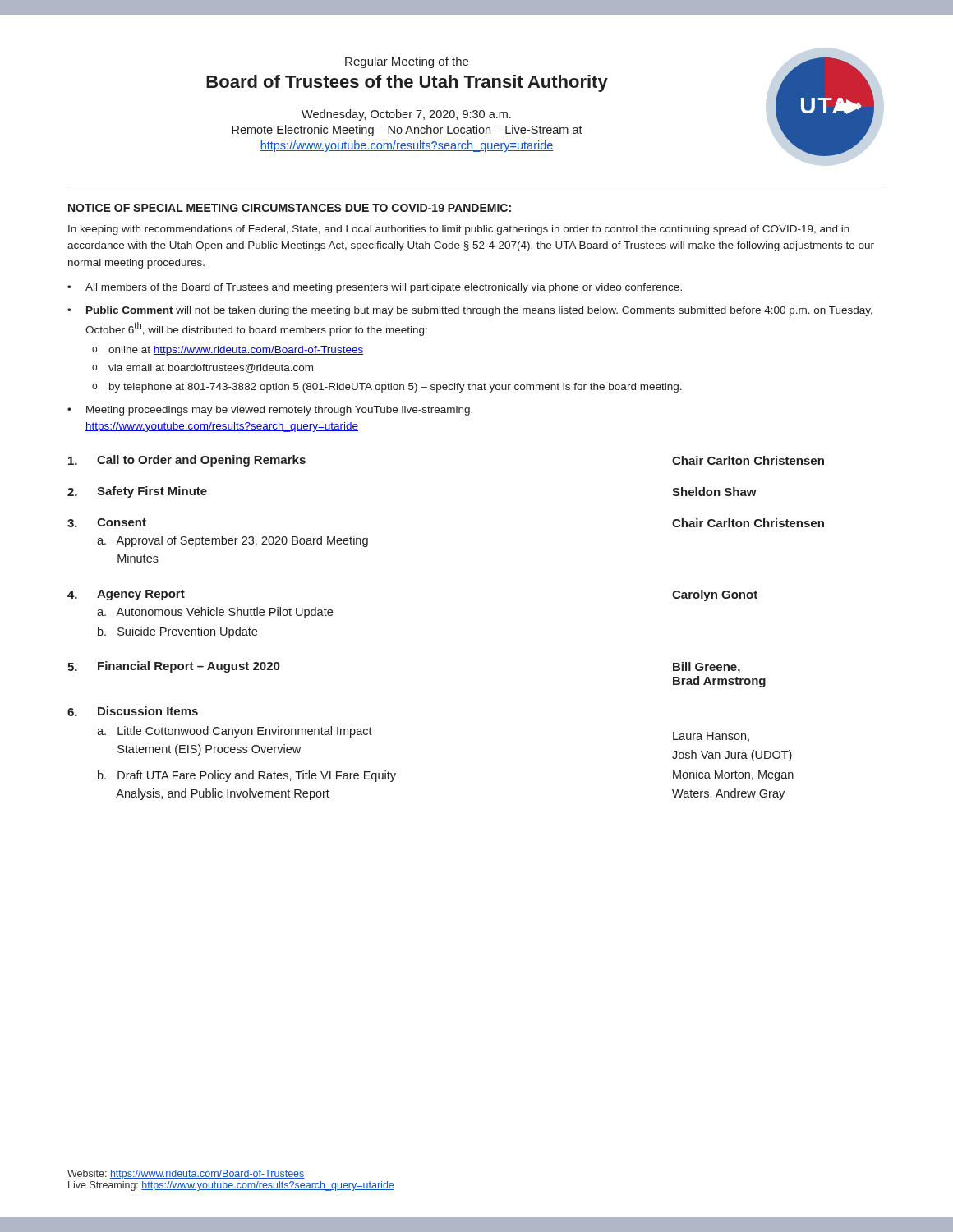Point to the block beginning "Consent a. Approval of September 23,"
This screenshot has height=1232, width=953.
(x=124, y=523)
